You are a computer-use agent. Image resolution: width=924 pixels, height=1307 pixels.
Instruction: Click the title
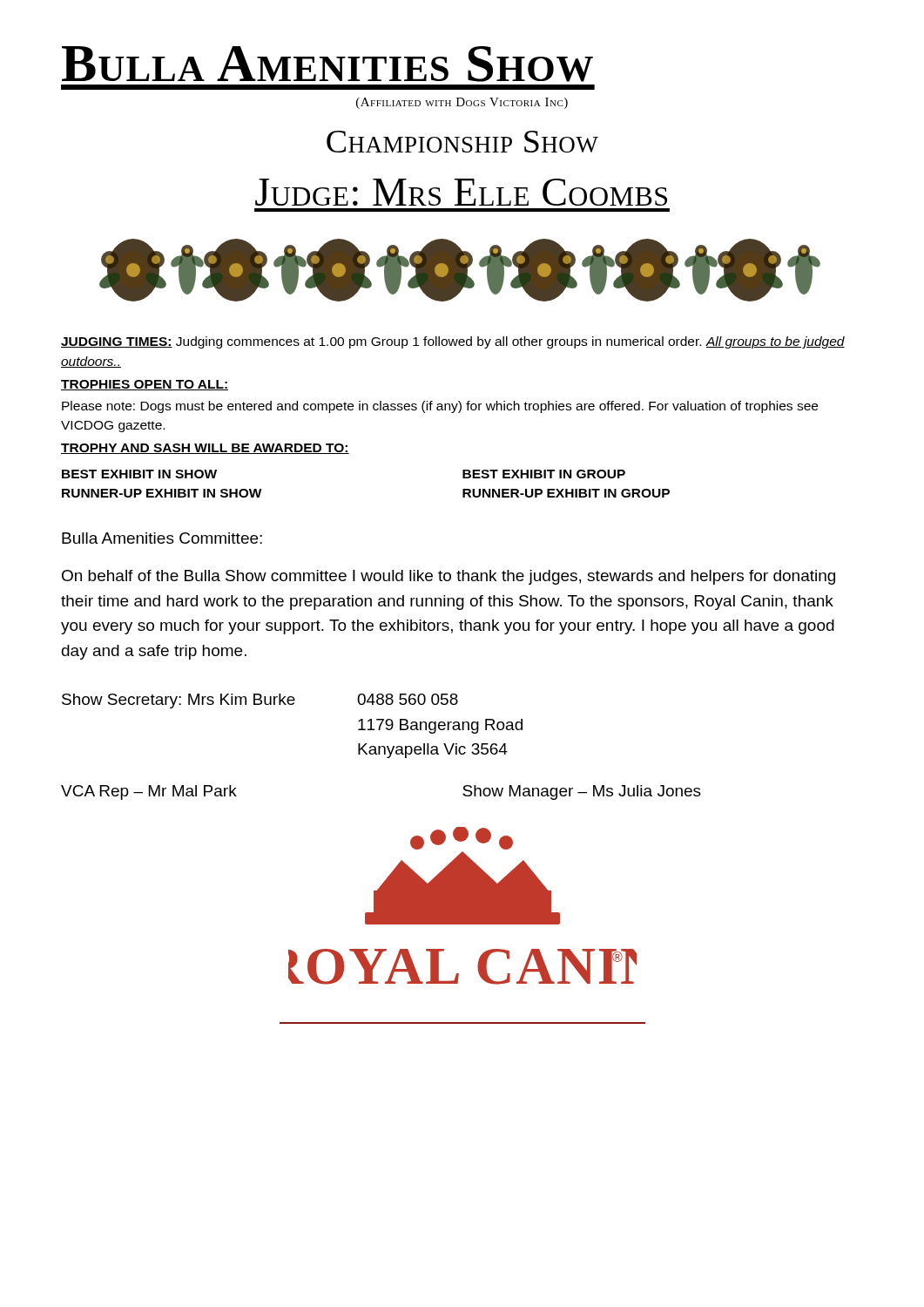click(462, 63)
